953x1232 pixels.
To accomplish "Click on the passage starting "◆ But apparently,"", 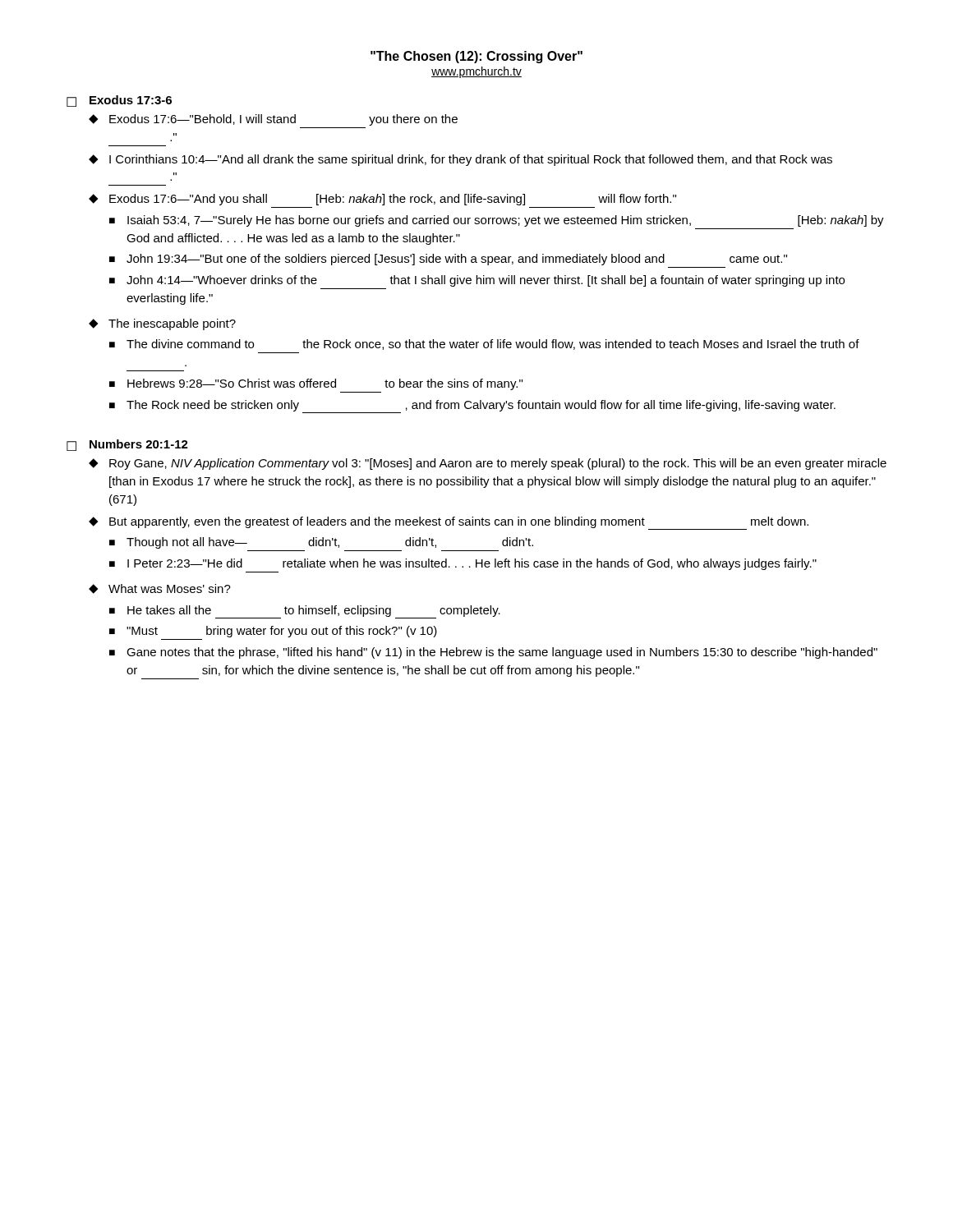I will 488,544.
